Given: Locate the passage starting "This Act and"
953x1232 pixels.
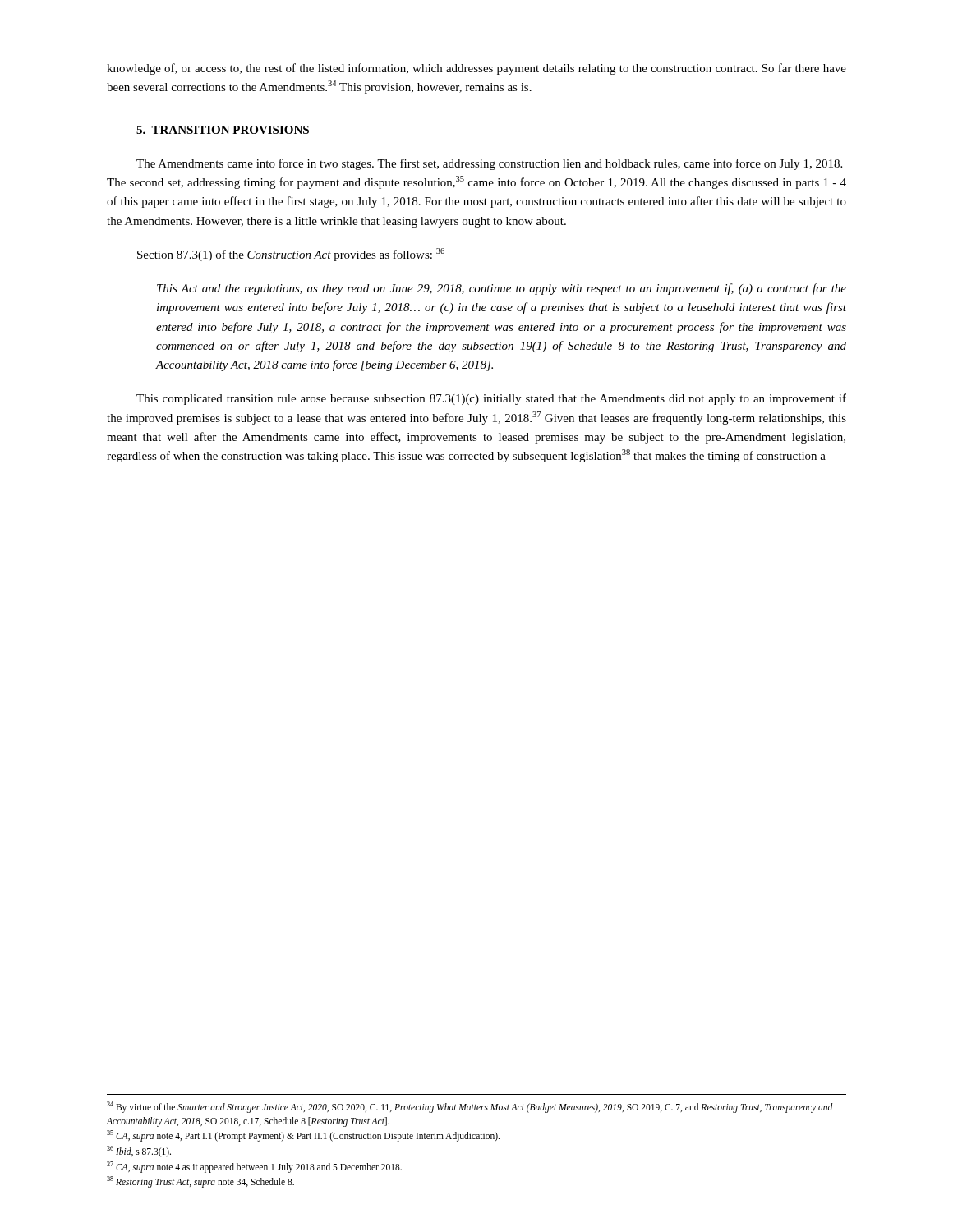Looking at the screenshot, I should coord(501,327).
